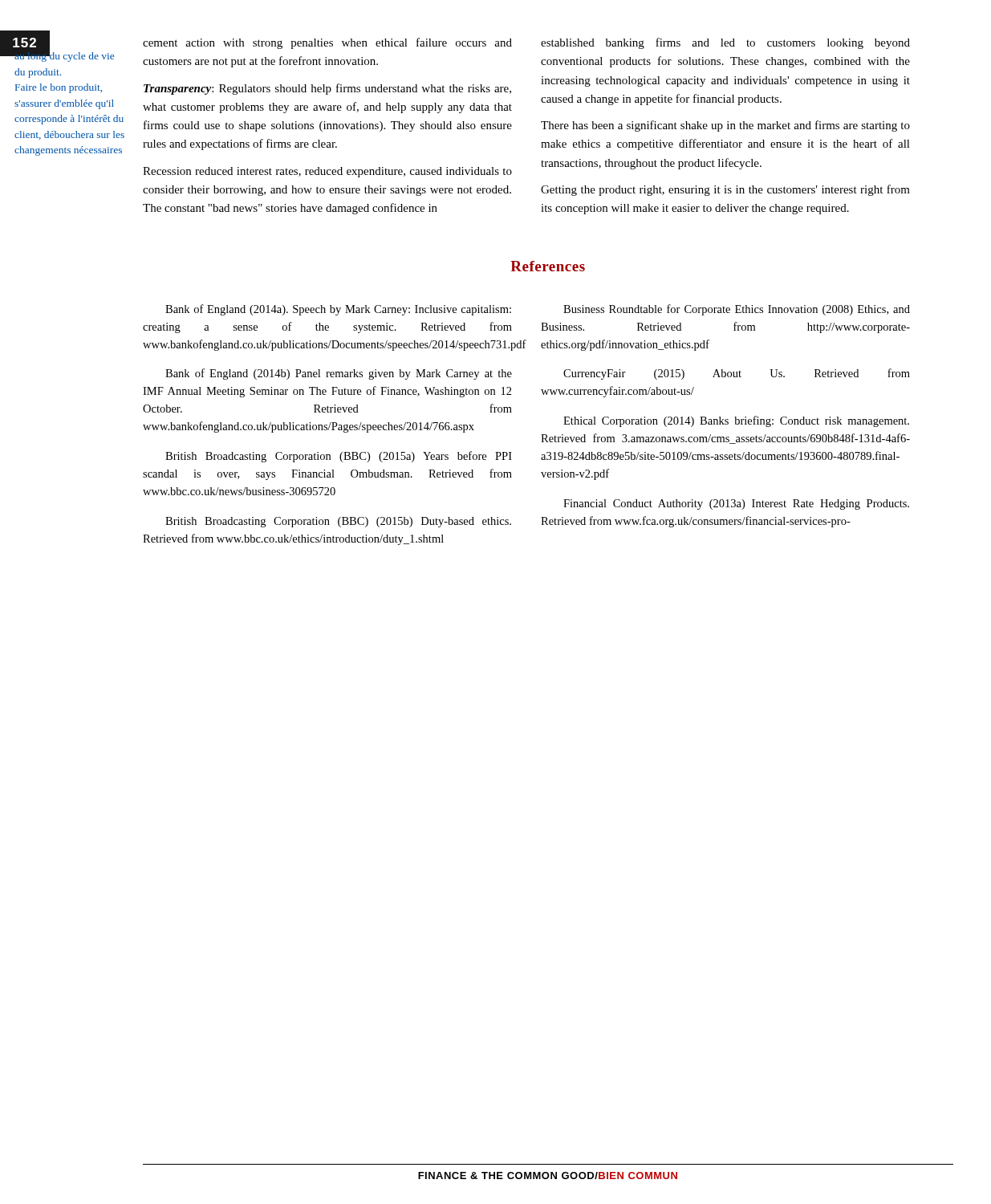Screen dimensions: 1204x991
Task: Find the text block starting "Transparency: Regulators should help firms"
Action: pyautogui.click(x=327, y=116)
